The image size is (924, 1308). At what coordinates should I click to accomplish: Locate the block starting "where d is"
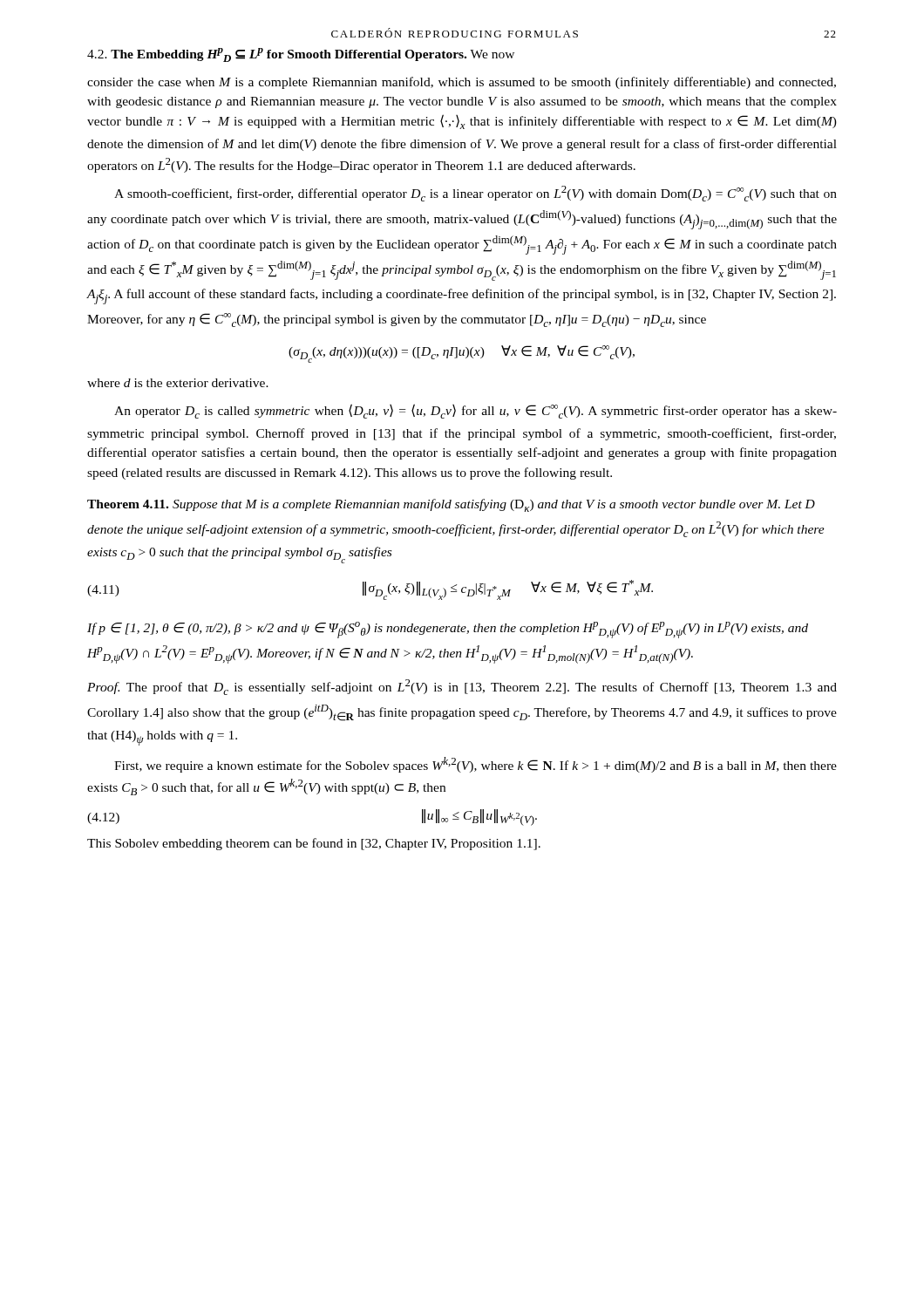point(178,383)
